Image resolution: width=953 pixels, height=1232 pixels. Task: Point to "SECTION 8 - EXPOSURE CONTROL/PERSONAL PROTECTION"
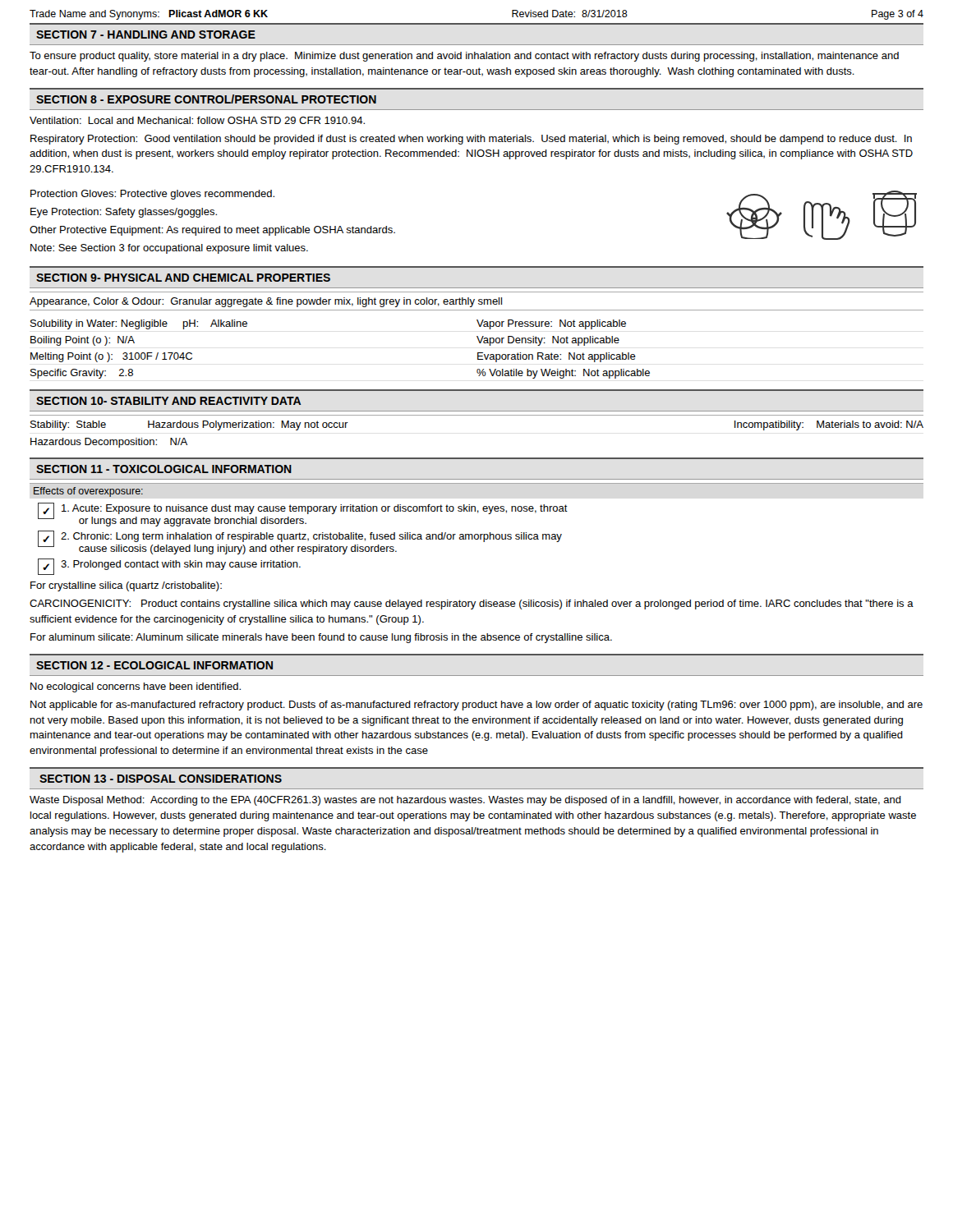(x=206, y=99)
